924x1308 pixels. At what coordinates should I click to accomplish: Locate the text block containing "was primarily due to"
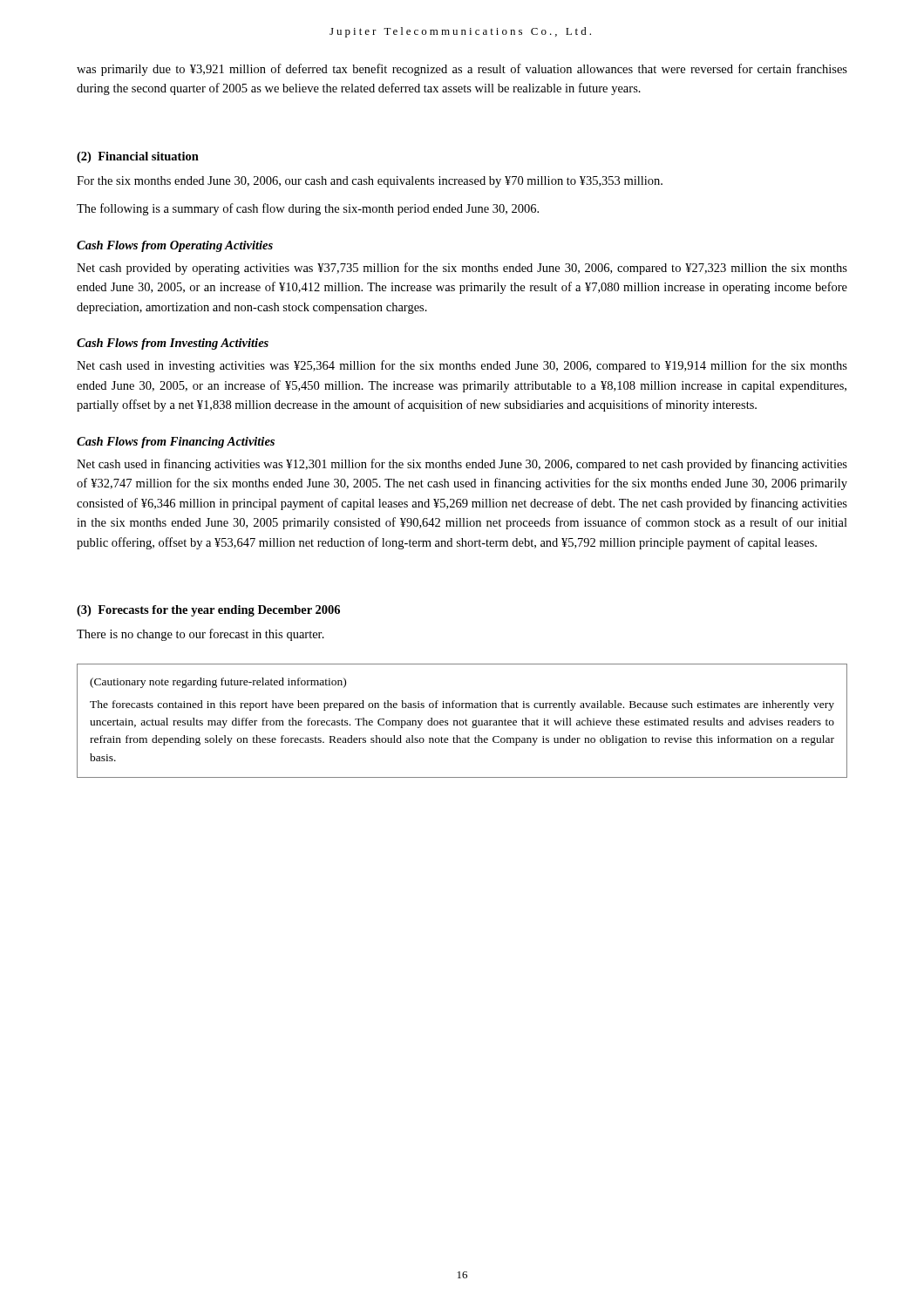(x=462, y=79)
